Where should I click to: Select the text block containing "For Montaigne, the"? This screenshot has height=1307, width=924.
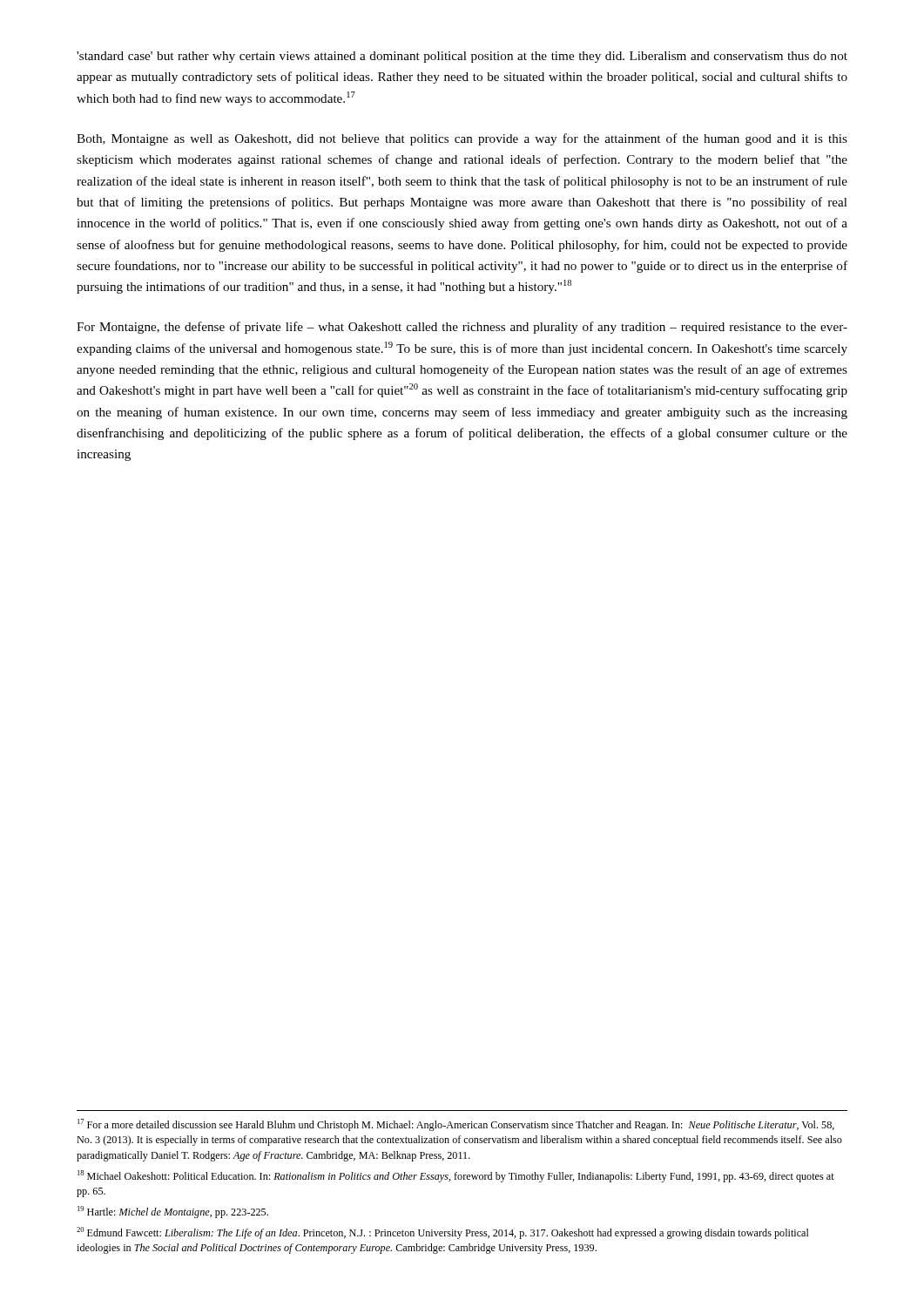pos(462,390)
